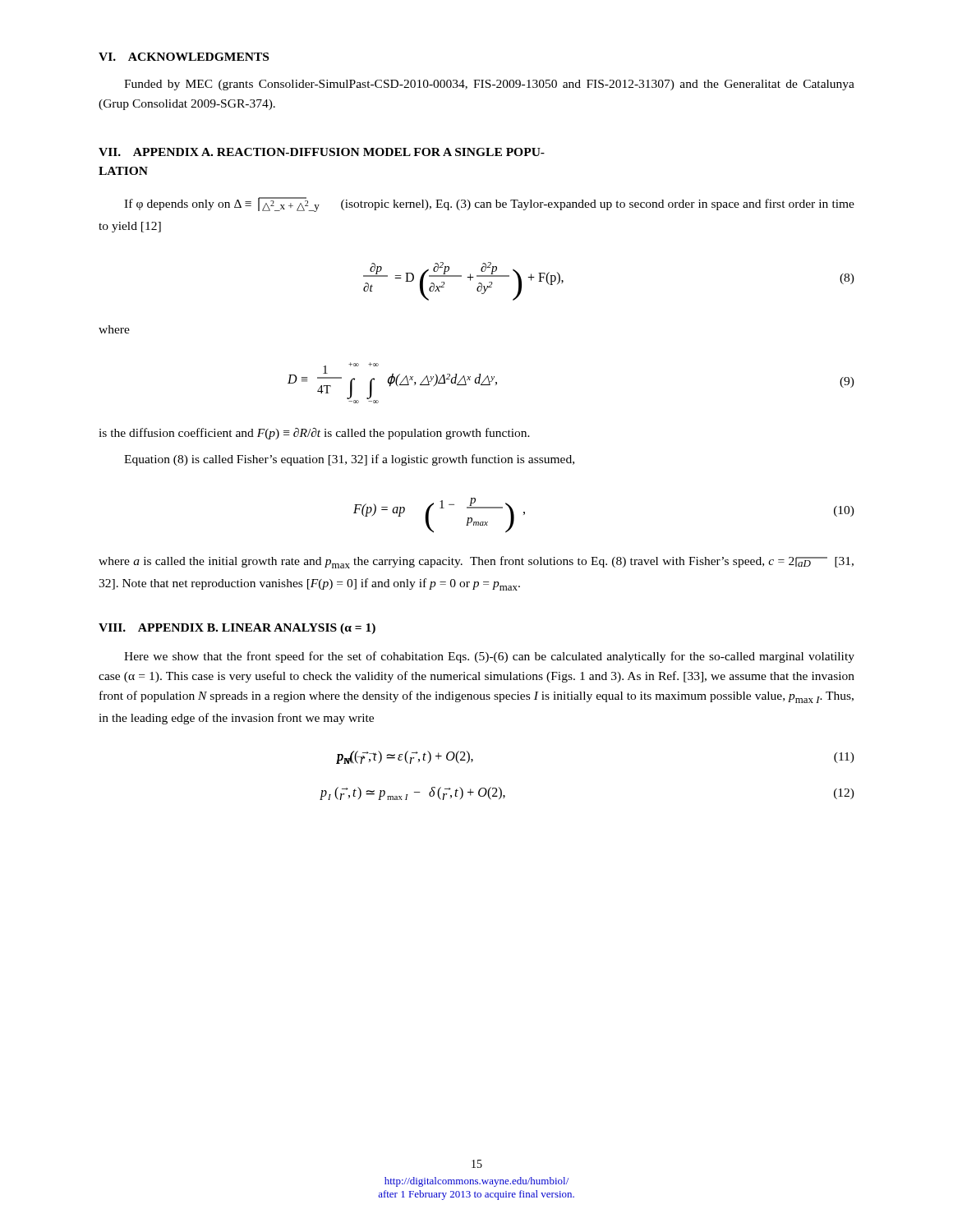
Task: Select the text block starting "Here we show"
Action: [476, 687]
